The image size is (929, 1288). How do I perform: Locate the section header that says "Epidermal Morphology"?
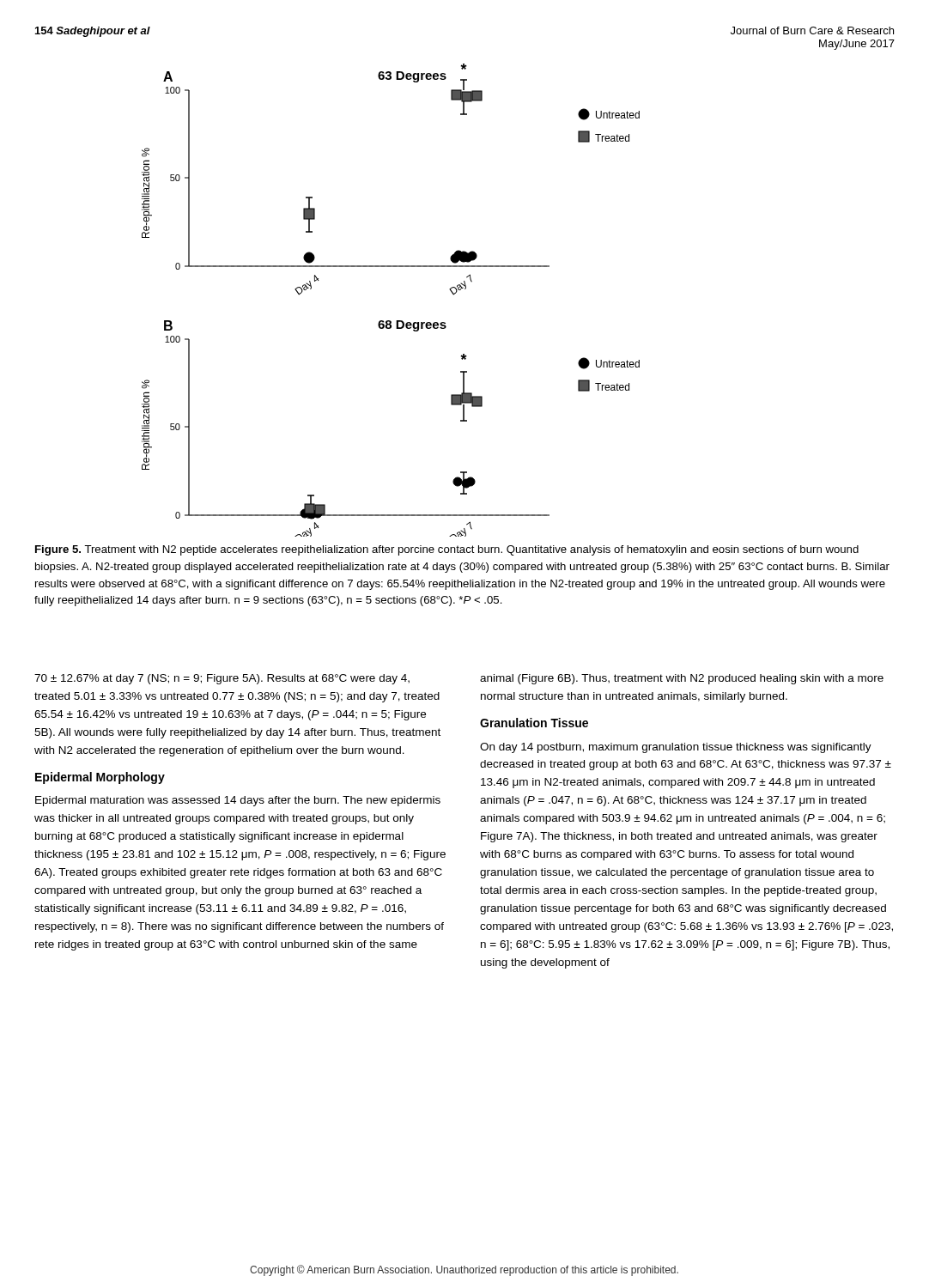pyautogui.click(x=99, y=777)
